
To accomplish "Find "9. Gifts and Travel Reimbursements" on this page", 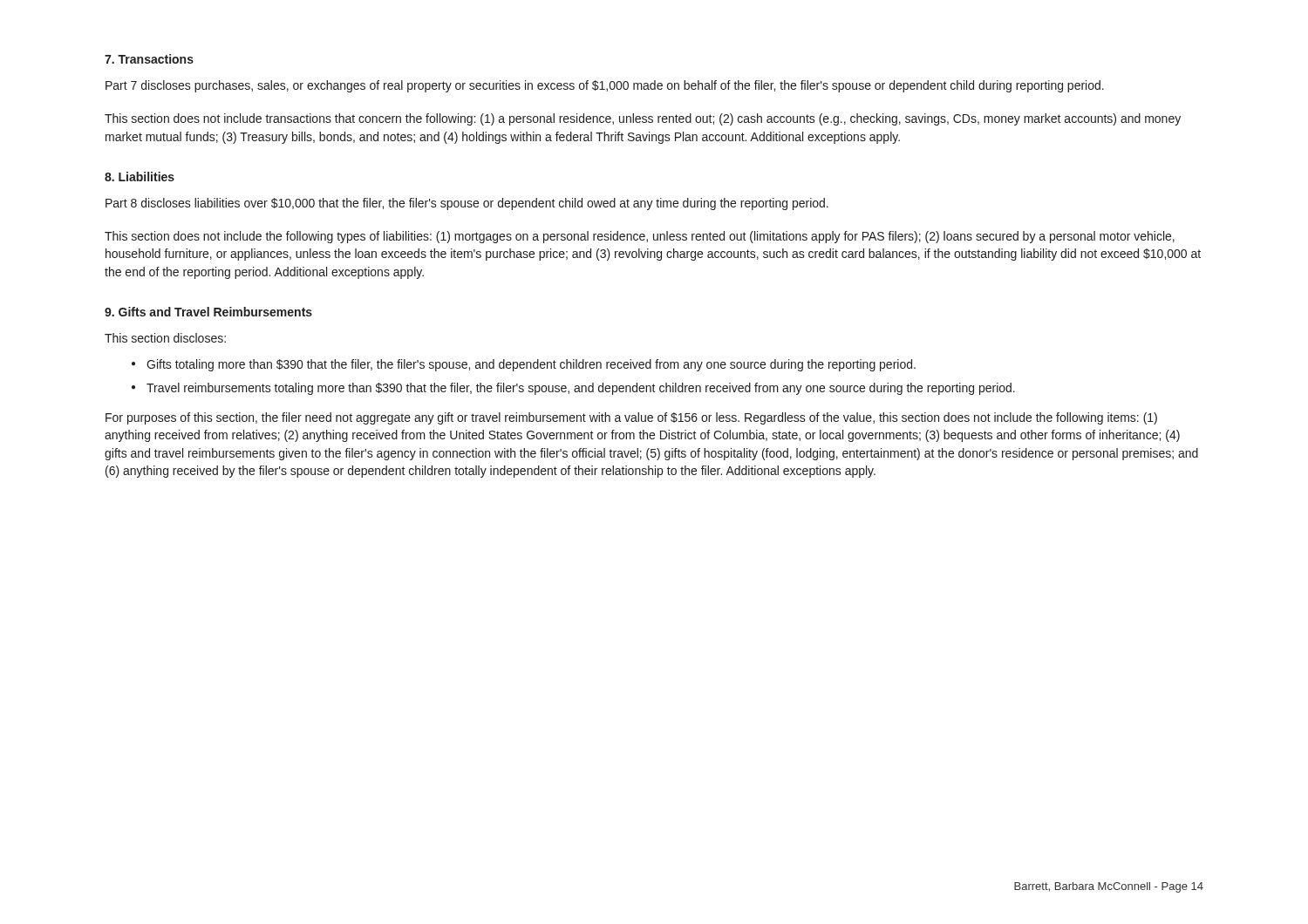I will (x=208, y=312).
